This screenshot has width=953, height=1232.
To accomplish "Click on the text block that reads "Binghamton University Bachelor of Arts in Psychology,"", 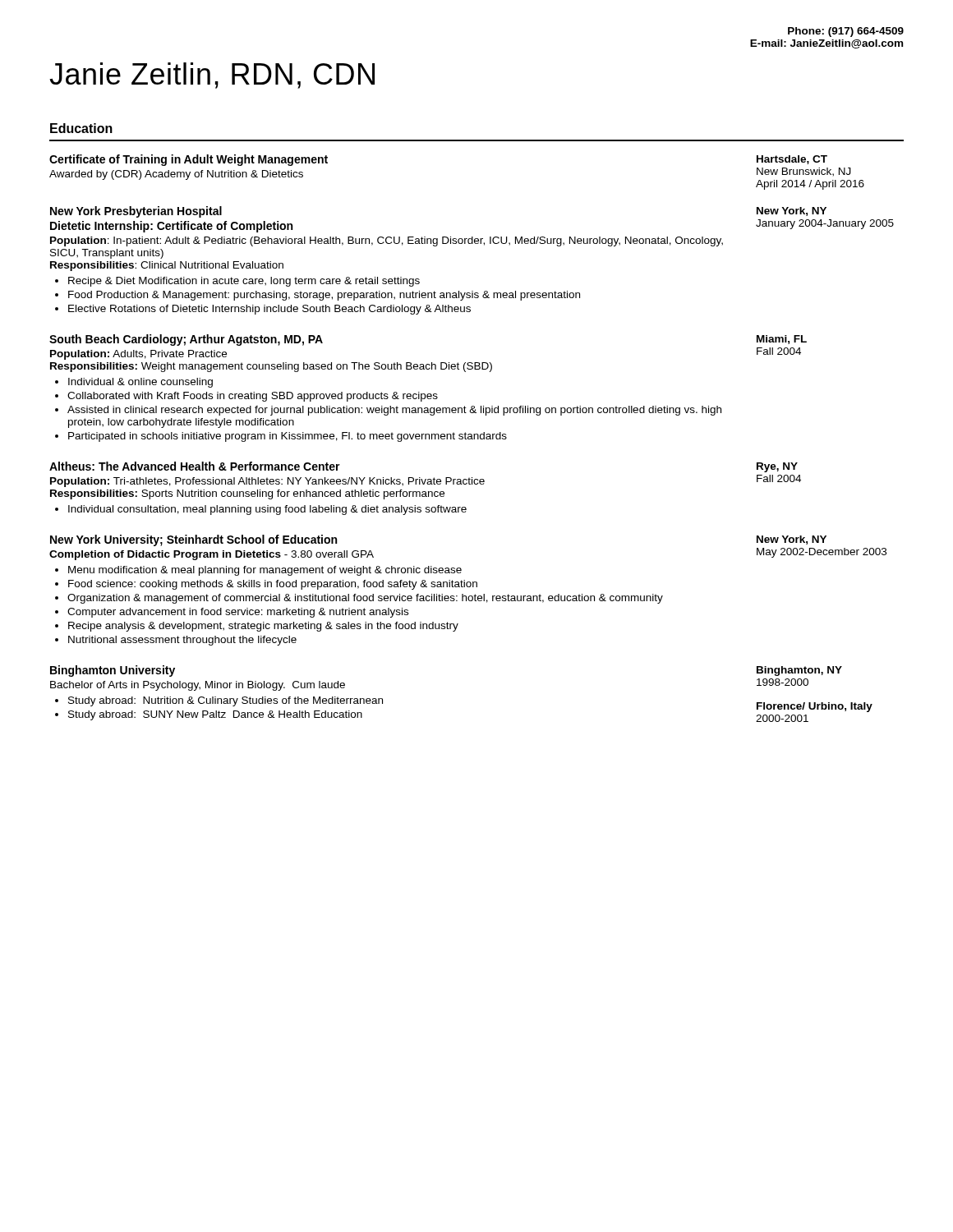I will click(113, 671).
